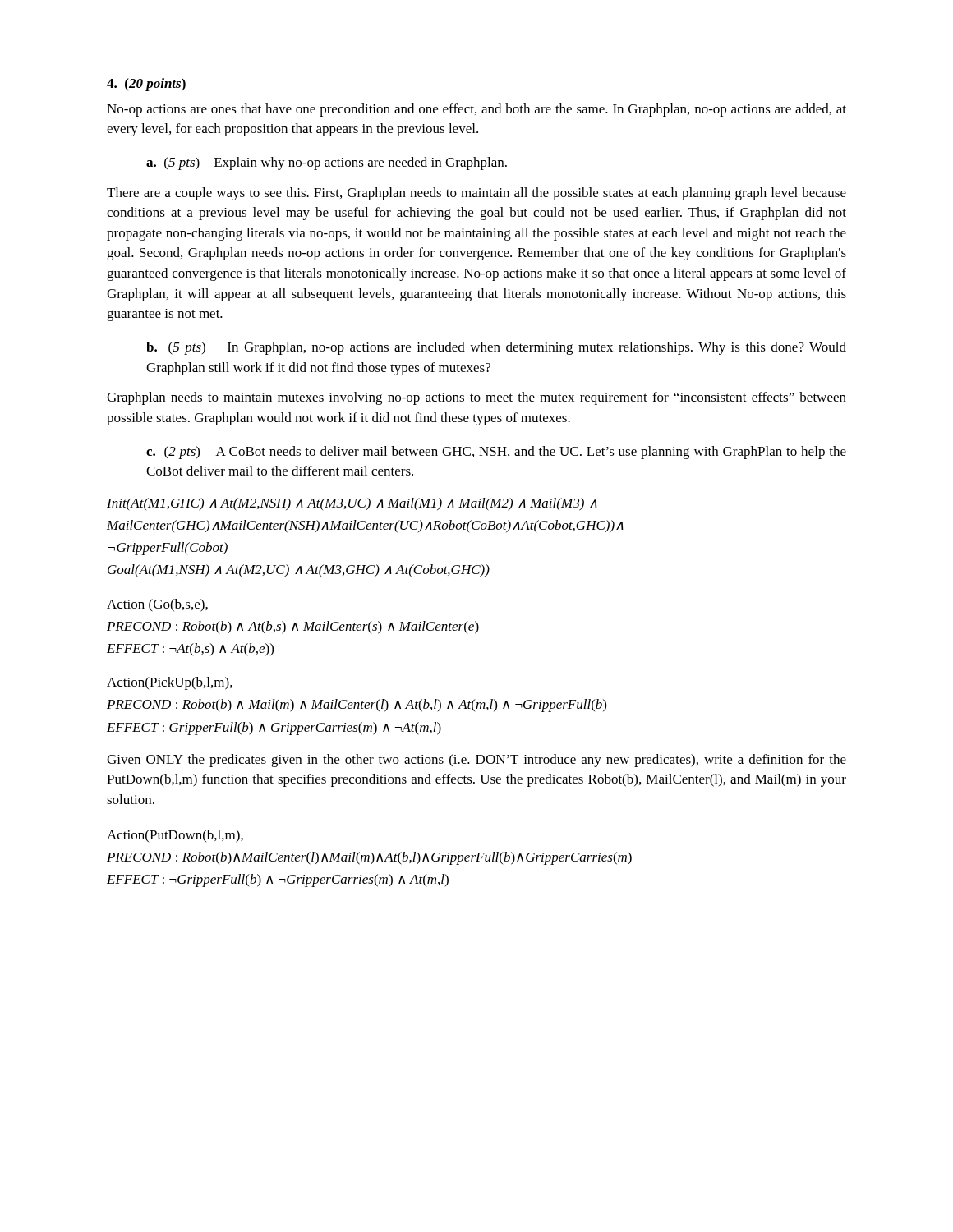953x1232 pixels.
Task: Select the region starting "No-op actions are ones"
Action: pos(476,119)
